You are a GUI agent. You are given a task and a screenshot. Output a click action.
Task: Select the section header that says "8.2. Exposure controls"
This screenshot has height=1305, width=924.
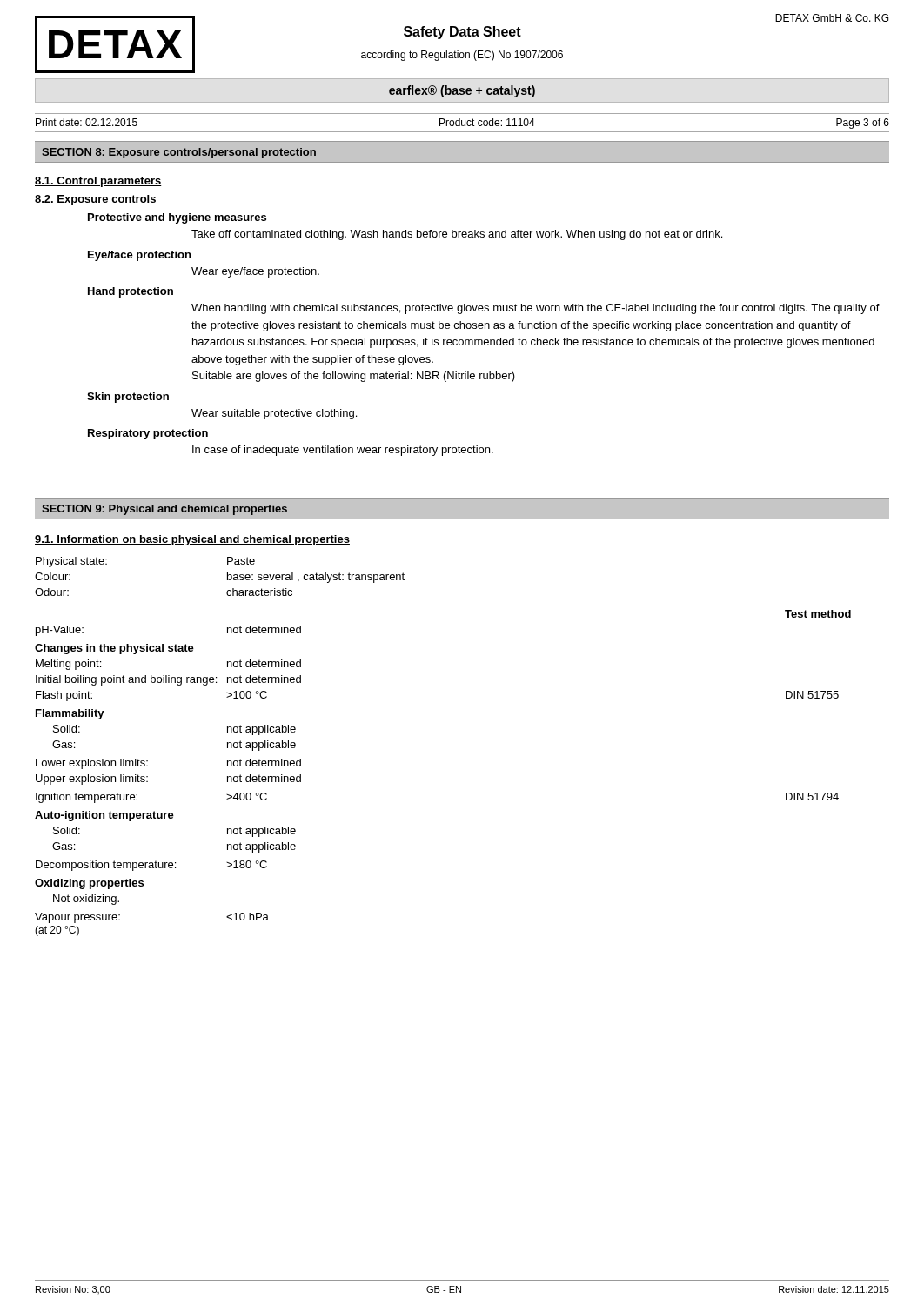click(95, 199)
